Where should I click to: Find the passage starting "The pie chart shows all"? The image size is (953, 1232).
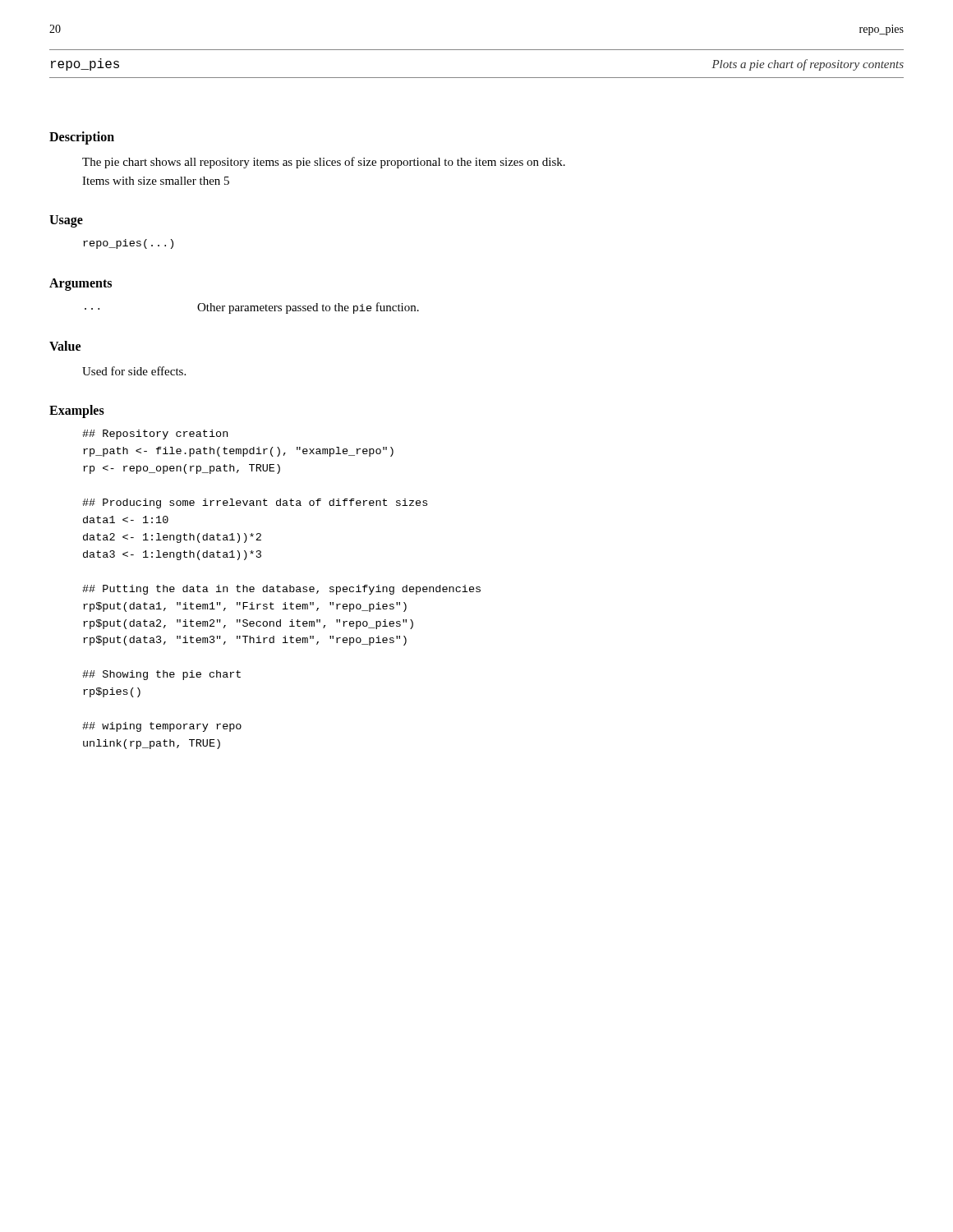pyautogui.click(x=324, y=171)
